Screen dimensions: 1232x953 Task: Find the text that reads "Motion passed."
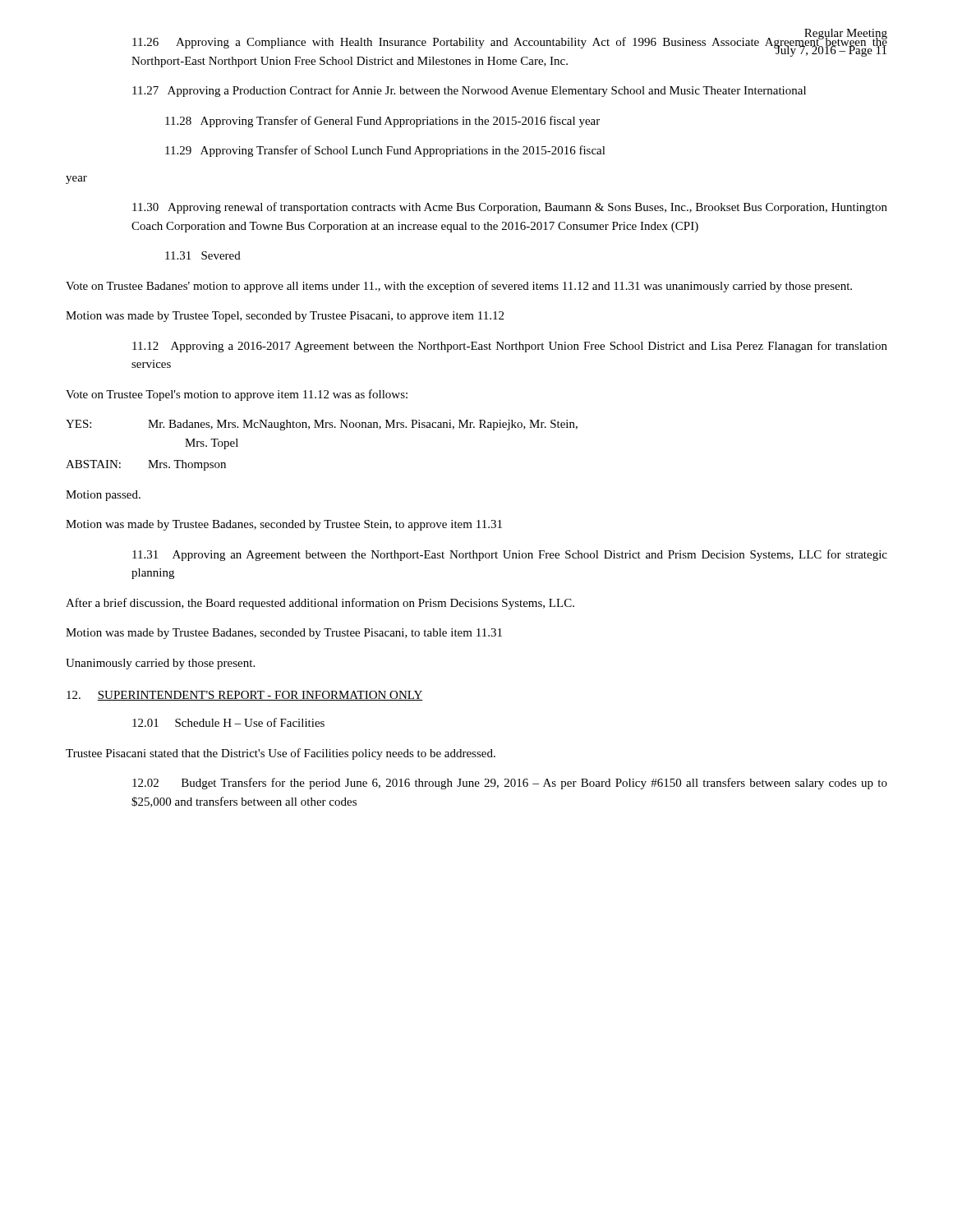pos(103,496)
